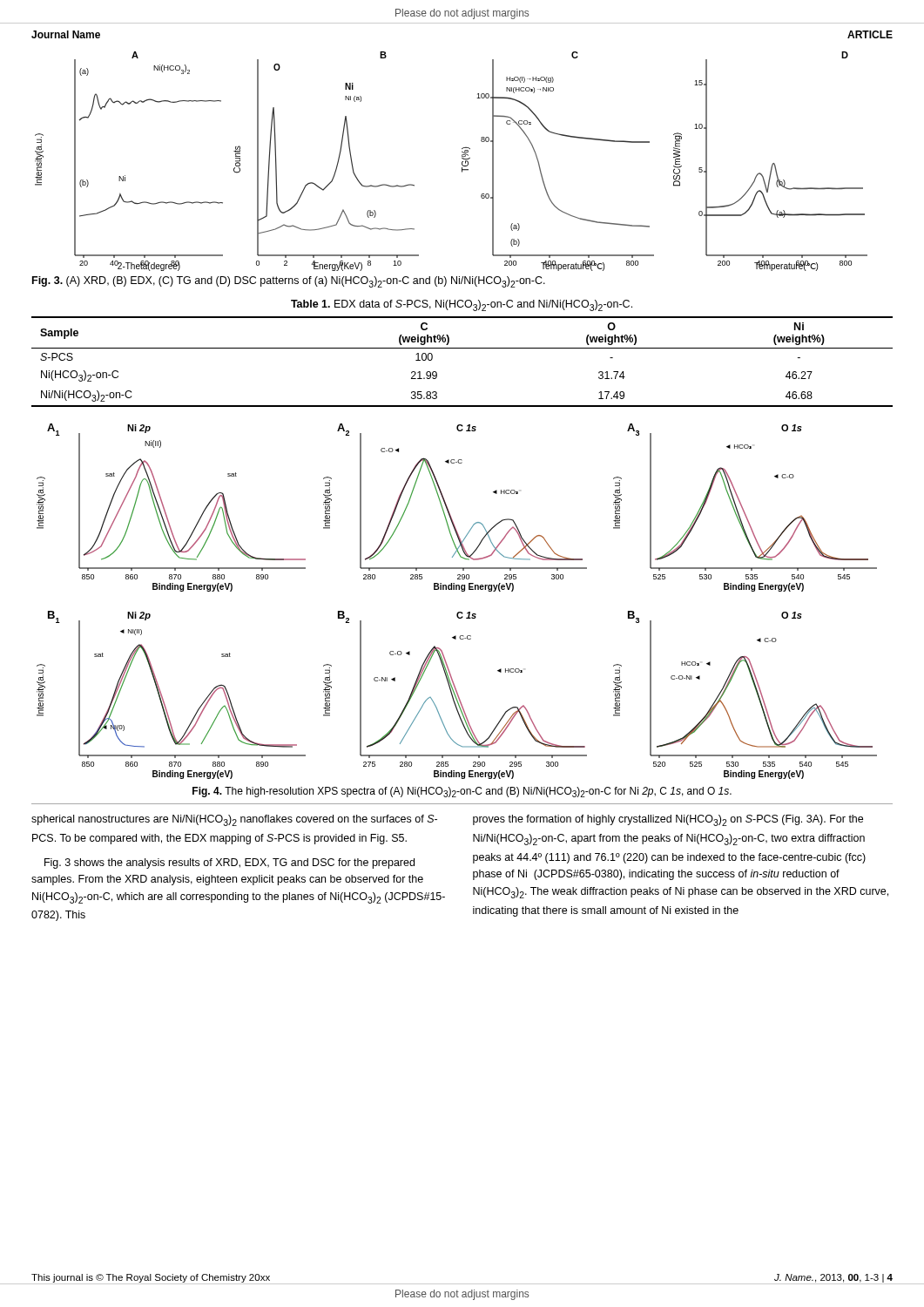924x1307 pixels.
Task: Find the table that mentions "O (weight%)"
Action: click(462, 362)
